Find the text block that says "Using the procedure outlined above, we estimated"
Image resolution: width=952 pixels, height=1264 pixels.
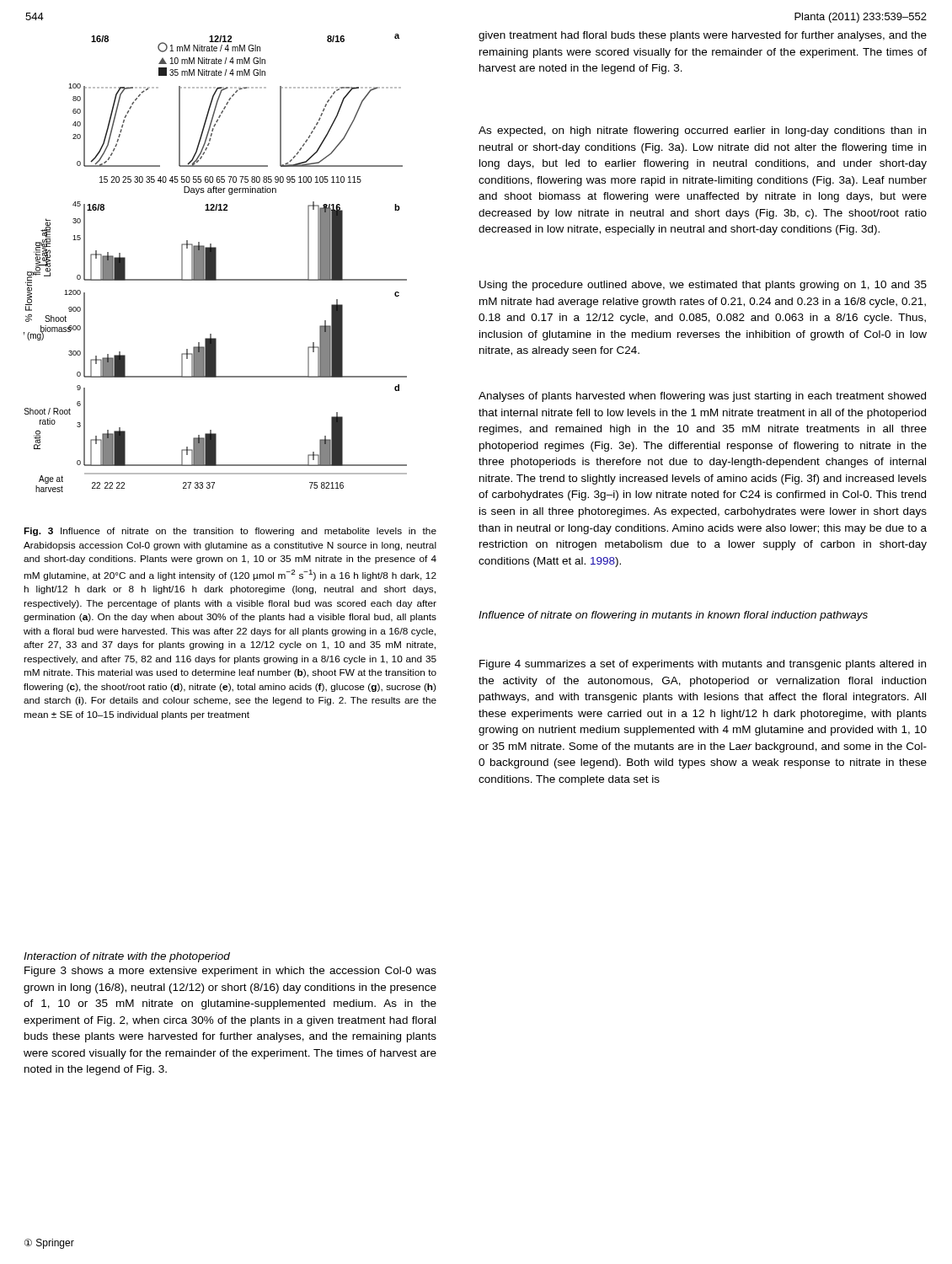(703, 318)
